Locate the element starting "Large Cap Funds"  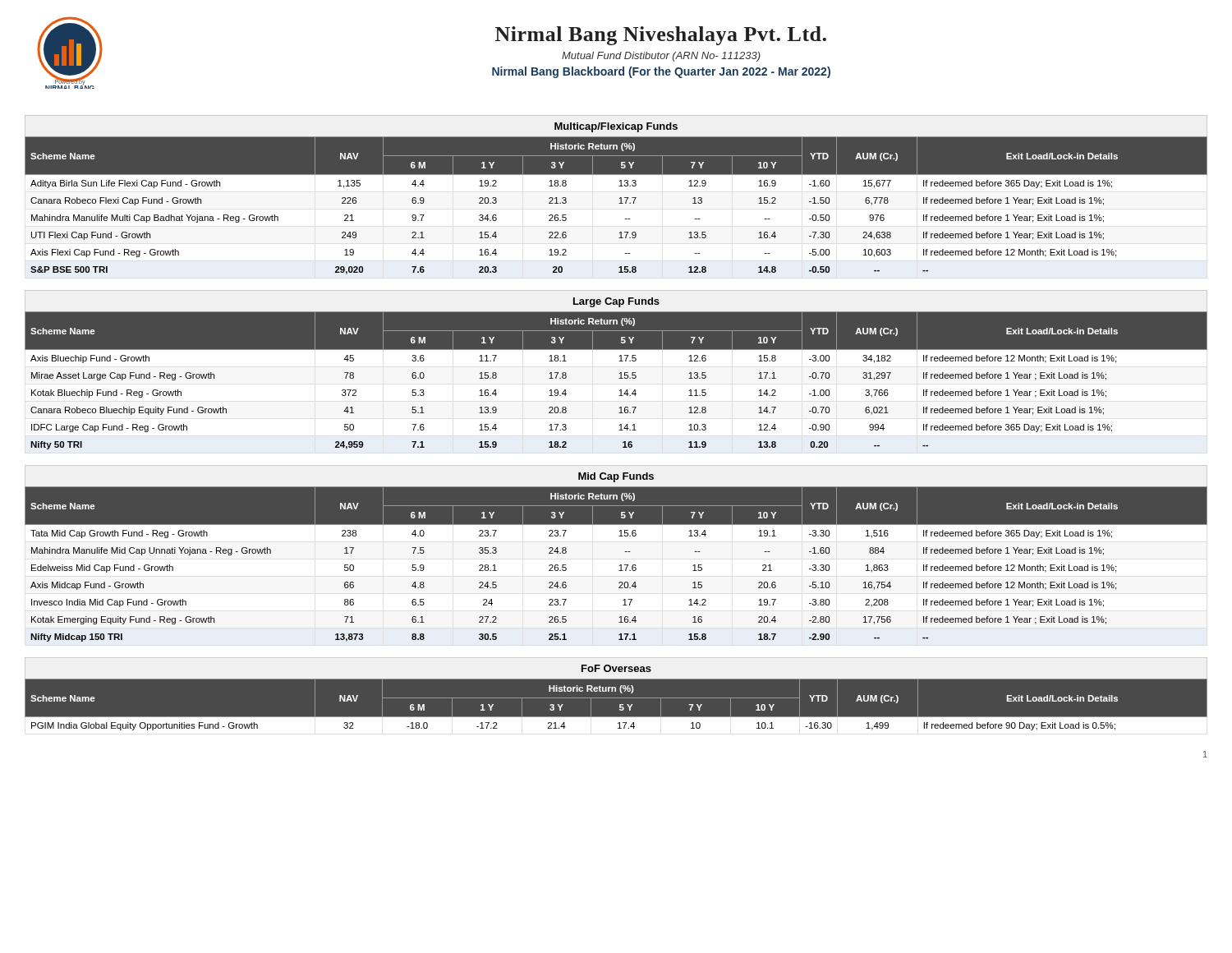(616, 301)
